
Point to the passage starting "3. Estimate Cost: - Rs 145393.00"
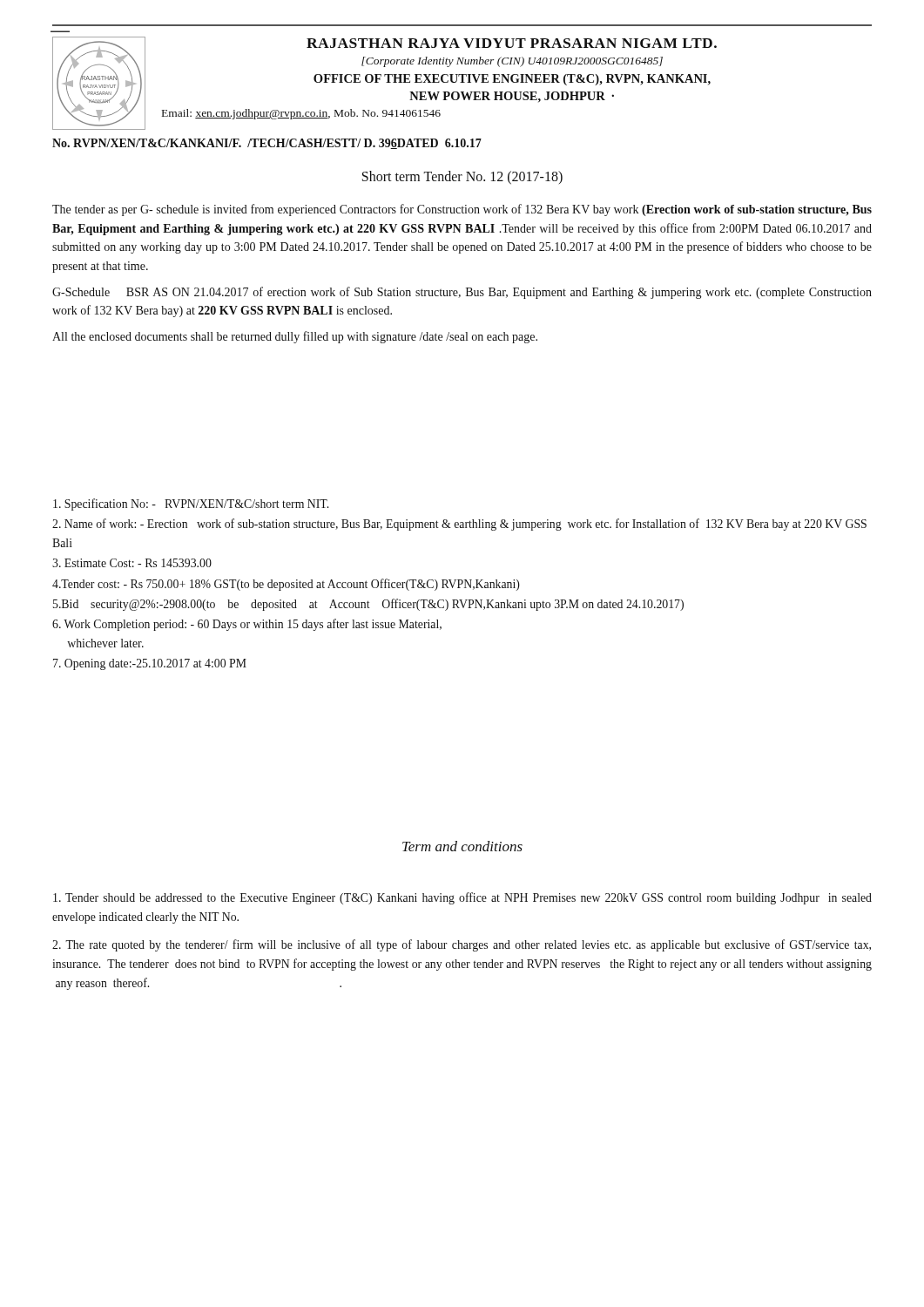point(132,563)
